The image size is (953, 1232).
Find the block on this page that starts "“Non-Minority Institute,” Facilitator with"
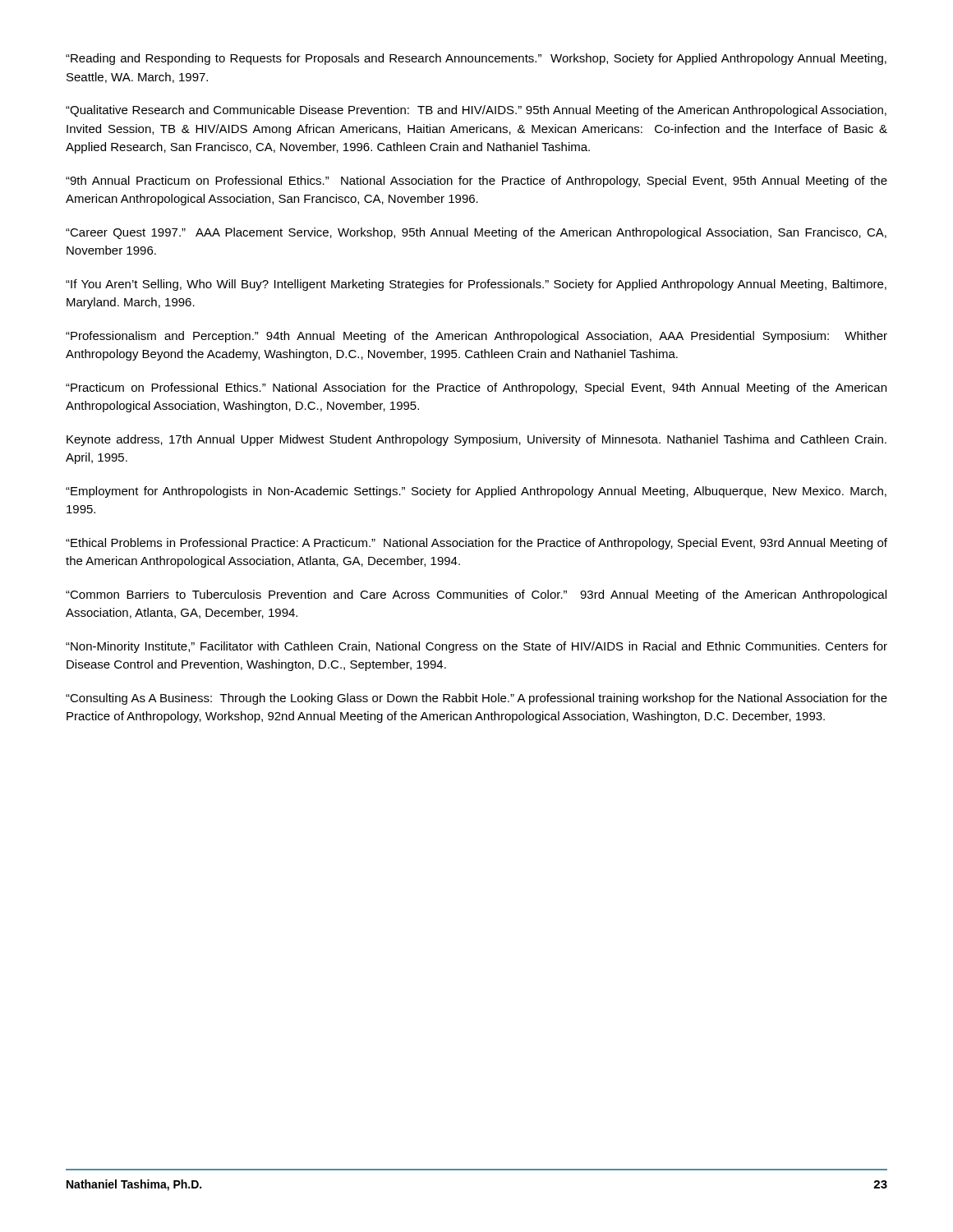pos(476,655)
